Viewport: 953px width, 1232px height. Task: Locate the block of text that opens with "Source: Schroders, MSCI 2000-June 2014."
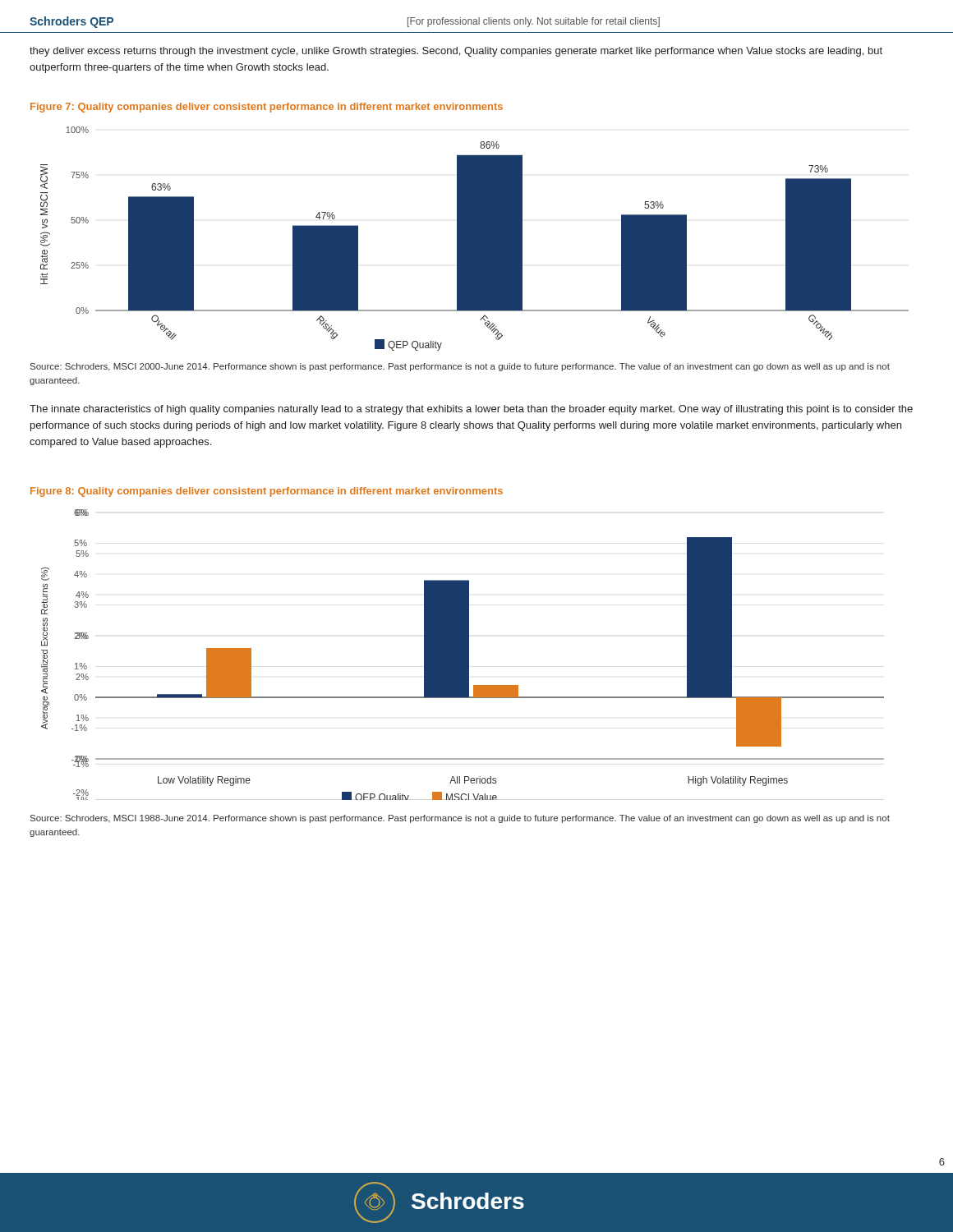[460, 373]
